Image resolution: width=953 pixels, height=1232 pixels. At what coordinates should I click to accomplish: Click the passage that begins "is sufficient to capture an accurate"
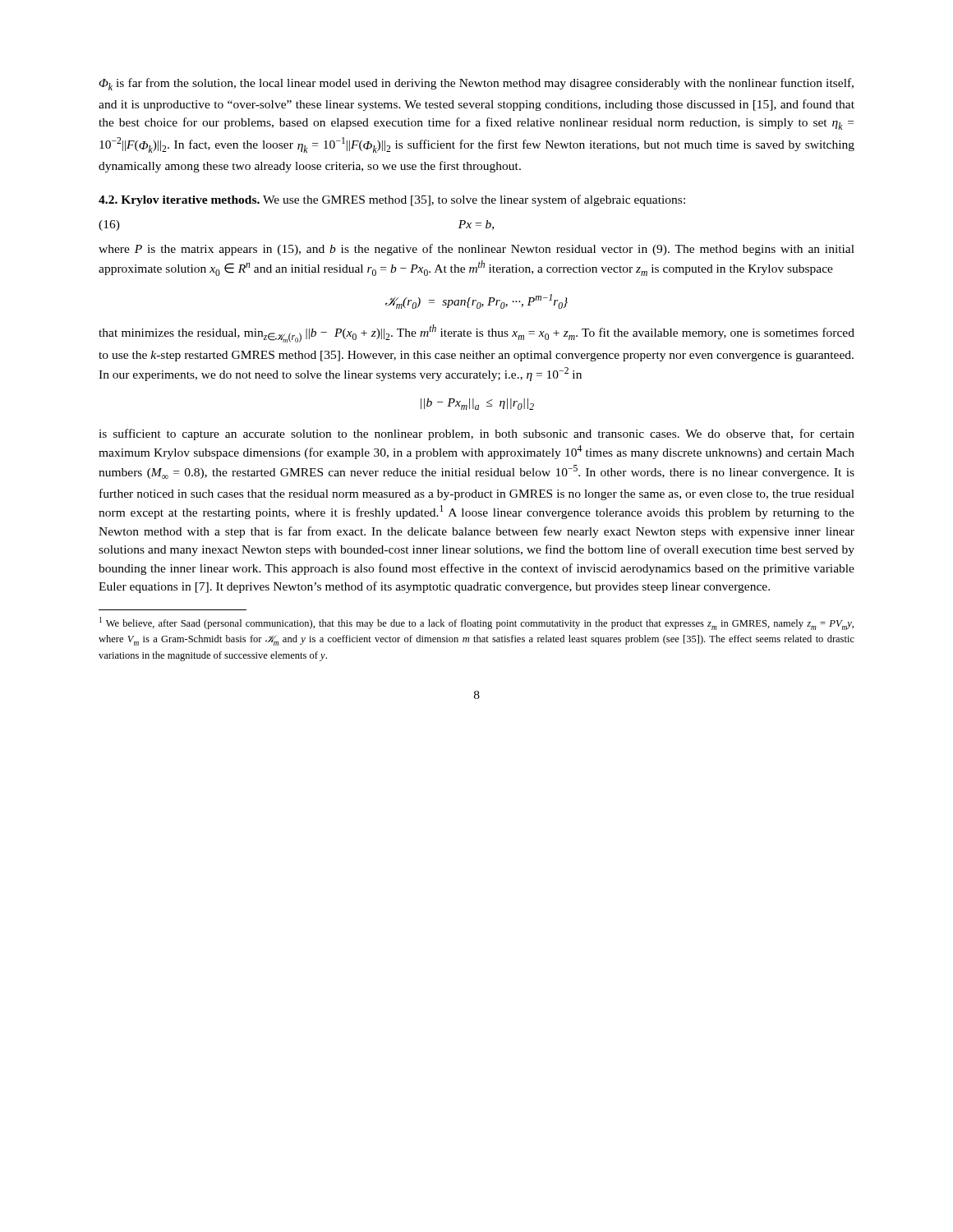pos(476,510)
